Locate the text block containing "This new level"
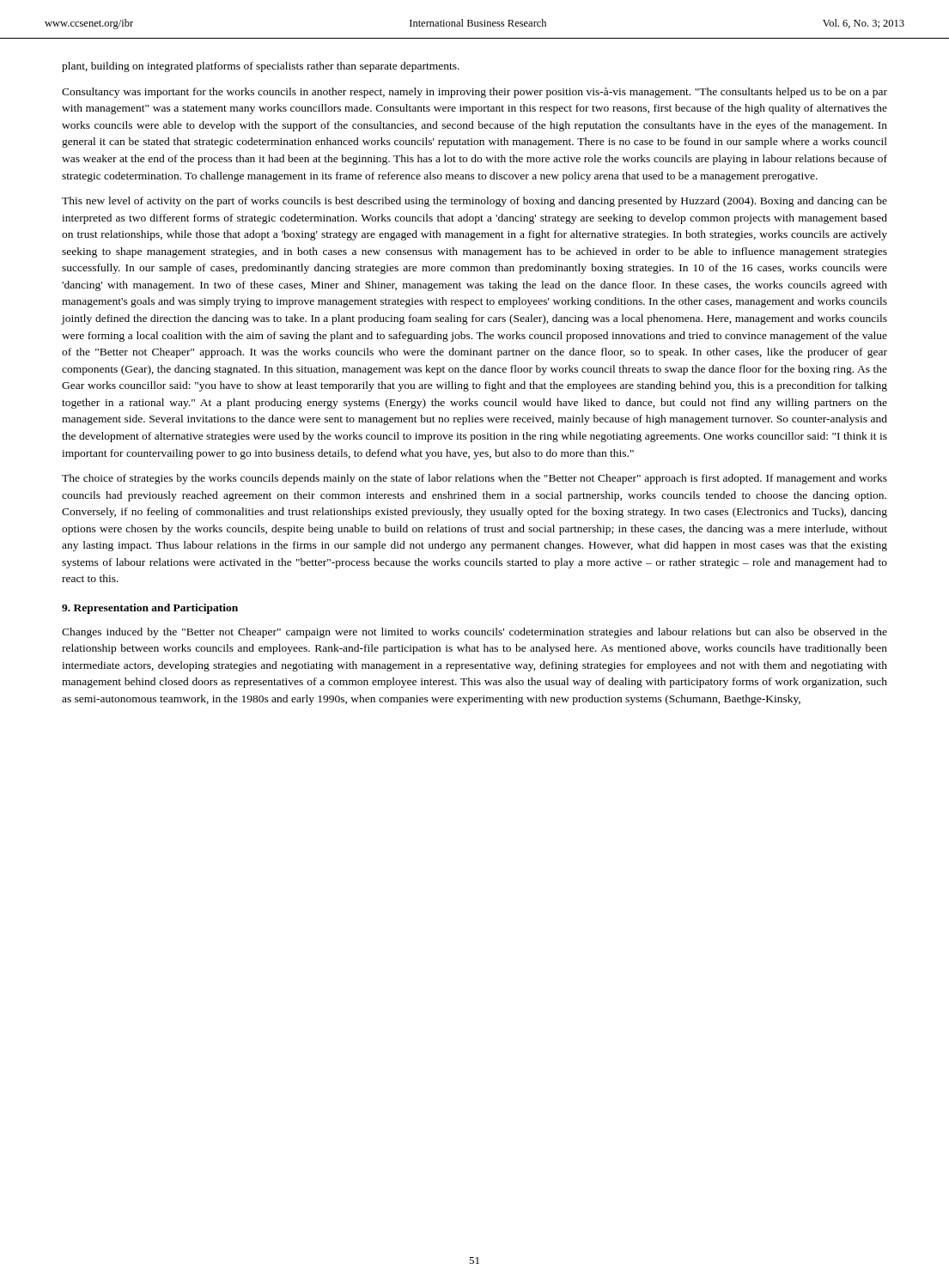The height and width of the screenshot is (1288, 949). [474, 327]
